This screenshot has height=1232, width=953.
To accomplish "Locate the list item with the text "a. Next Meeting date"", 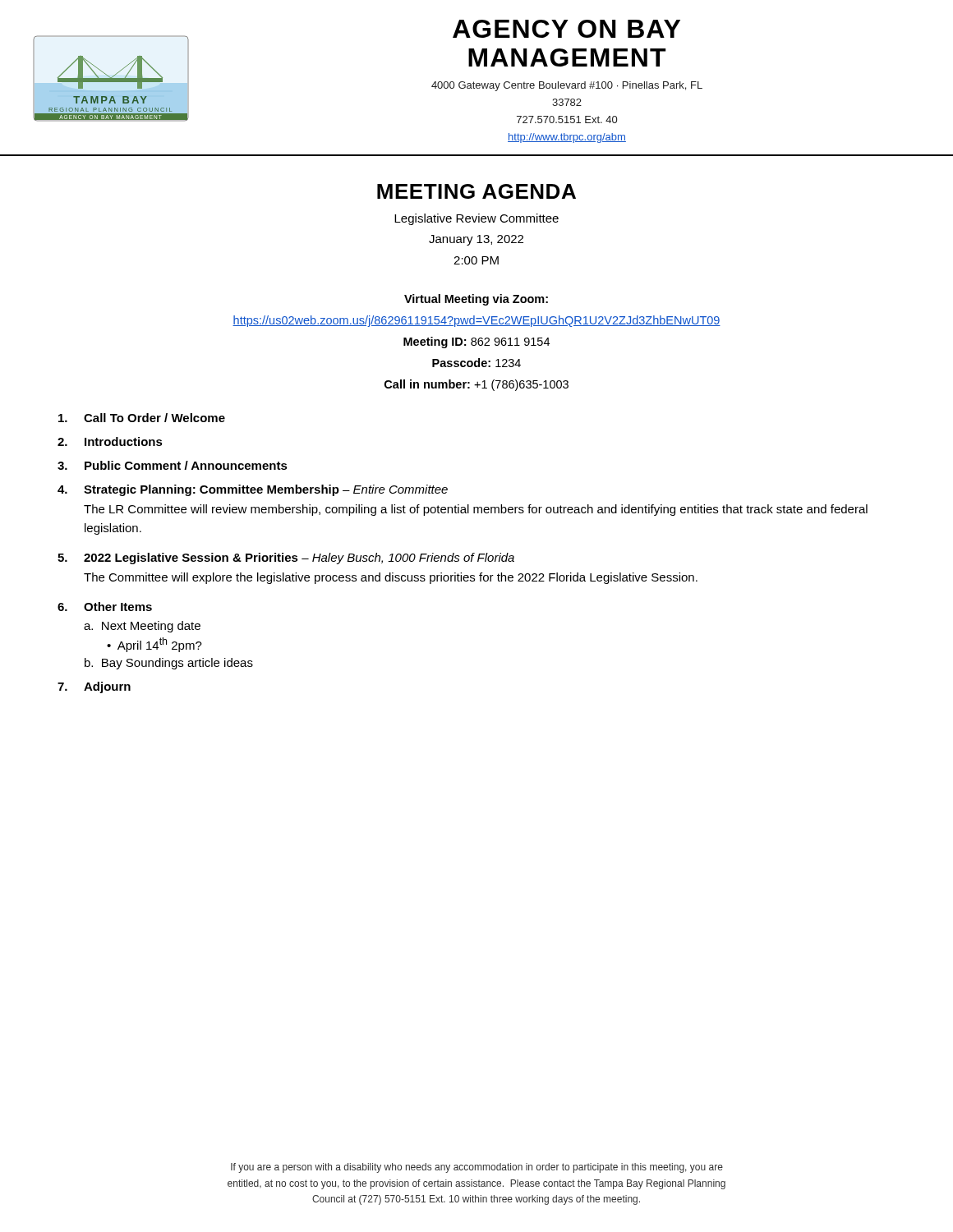I will (142, 626).
